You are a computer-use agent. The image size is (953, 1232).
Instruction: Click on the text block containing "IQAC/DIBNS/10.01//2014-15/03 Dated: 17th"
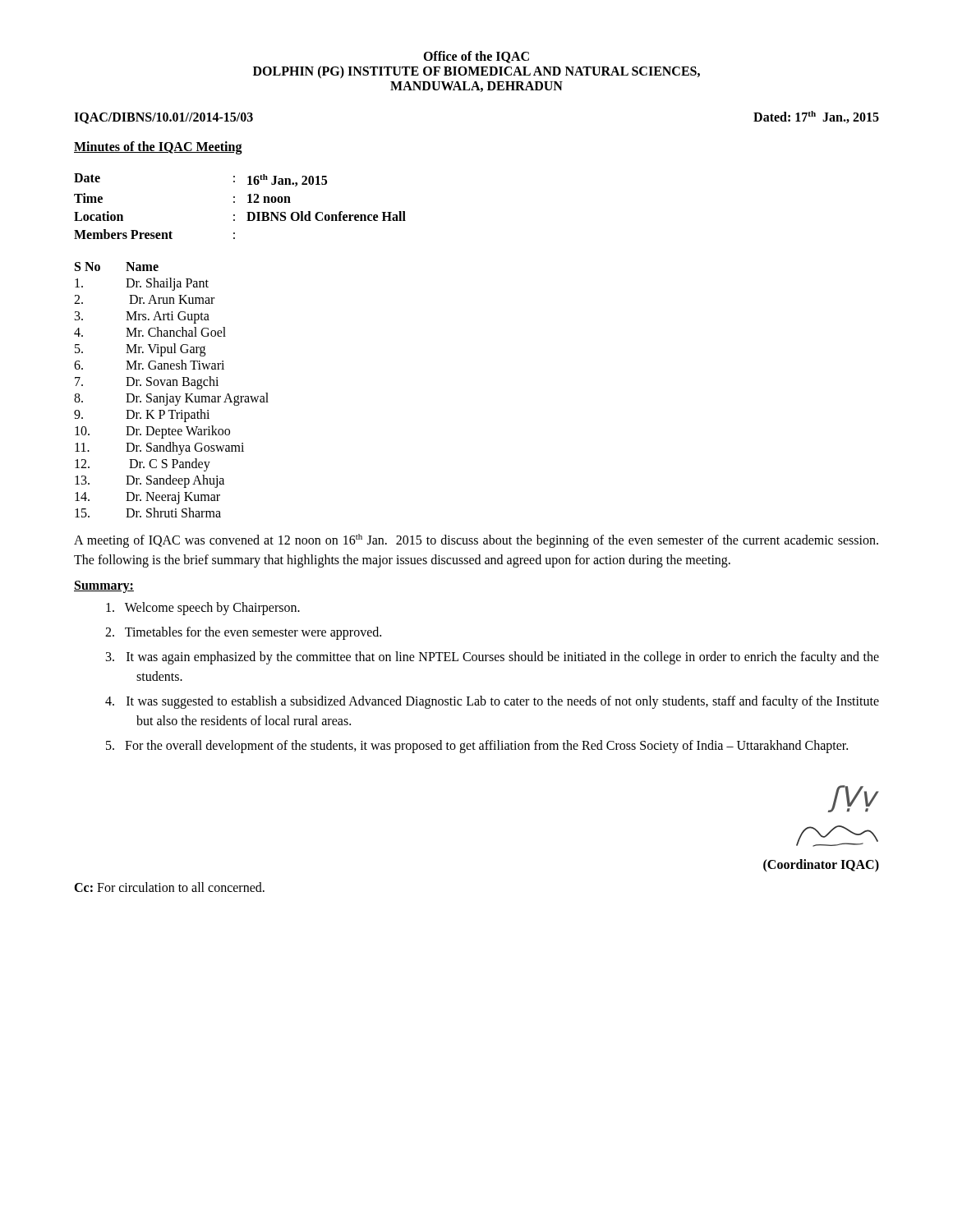[165, 117]
